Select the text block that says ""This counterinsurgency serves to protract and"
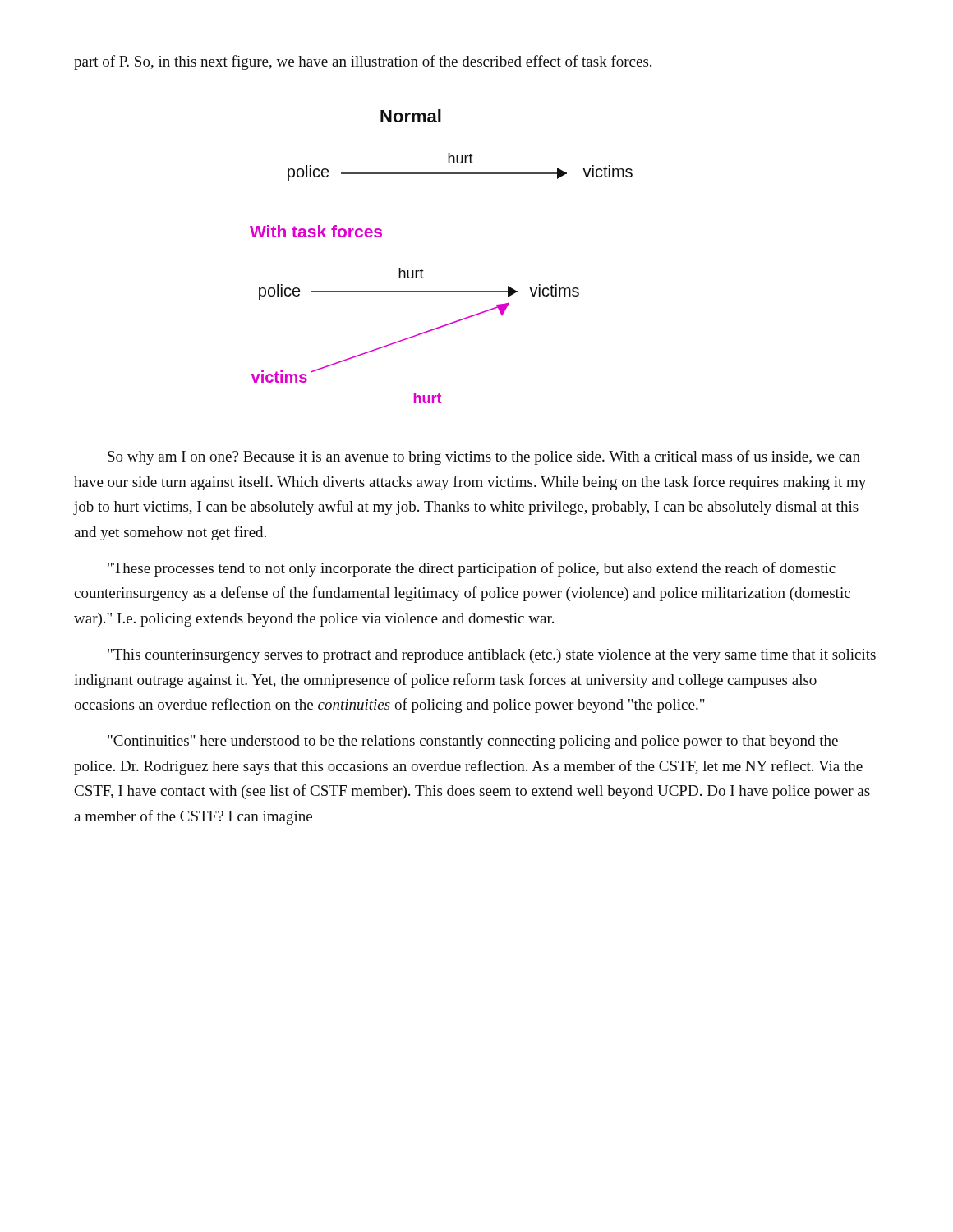The image size is (953, 1232). point(476,680)
